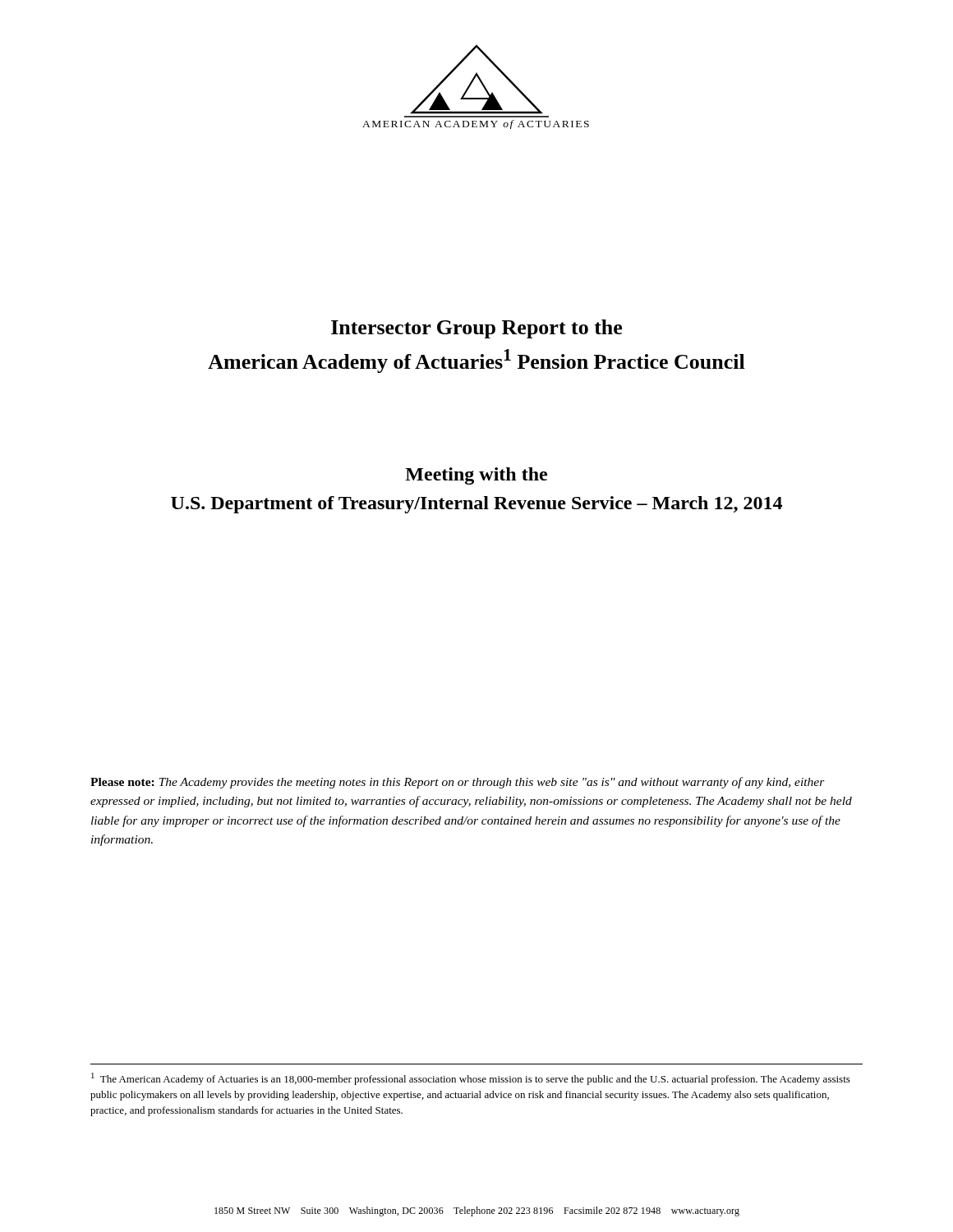
Task: Point to the text block starting "1 The American Academy of Actuaries is an"
Action: [476, 1094]
